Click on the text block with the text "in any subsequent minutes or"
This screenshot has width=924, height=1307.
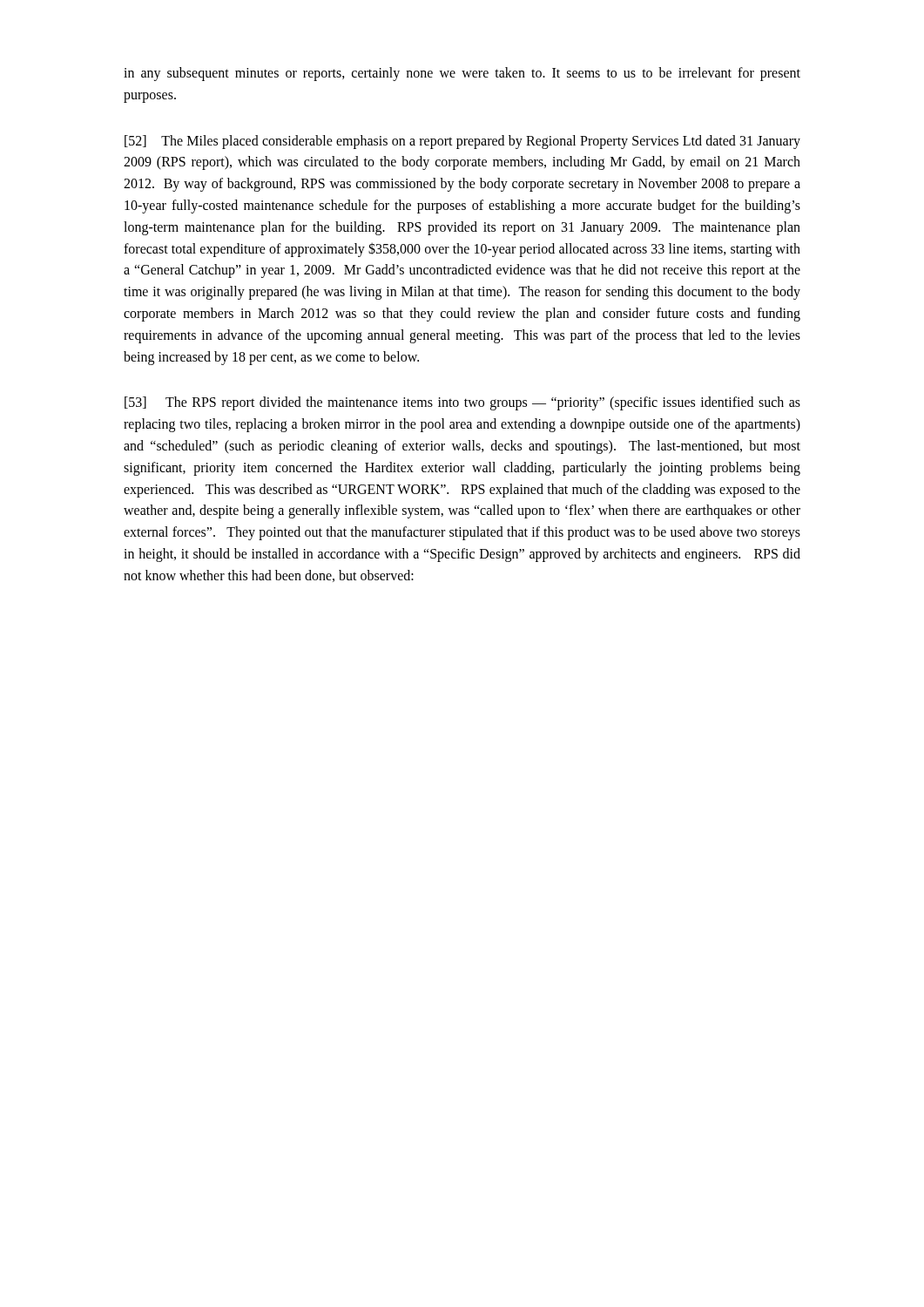coord(462,84)
